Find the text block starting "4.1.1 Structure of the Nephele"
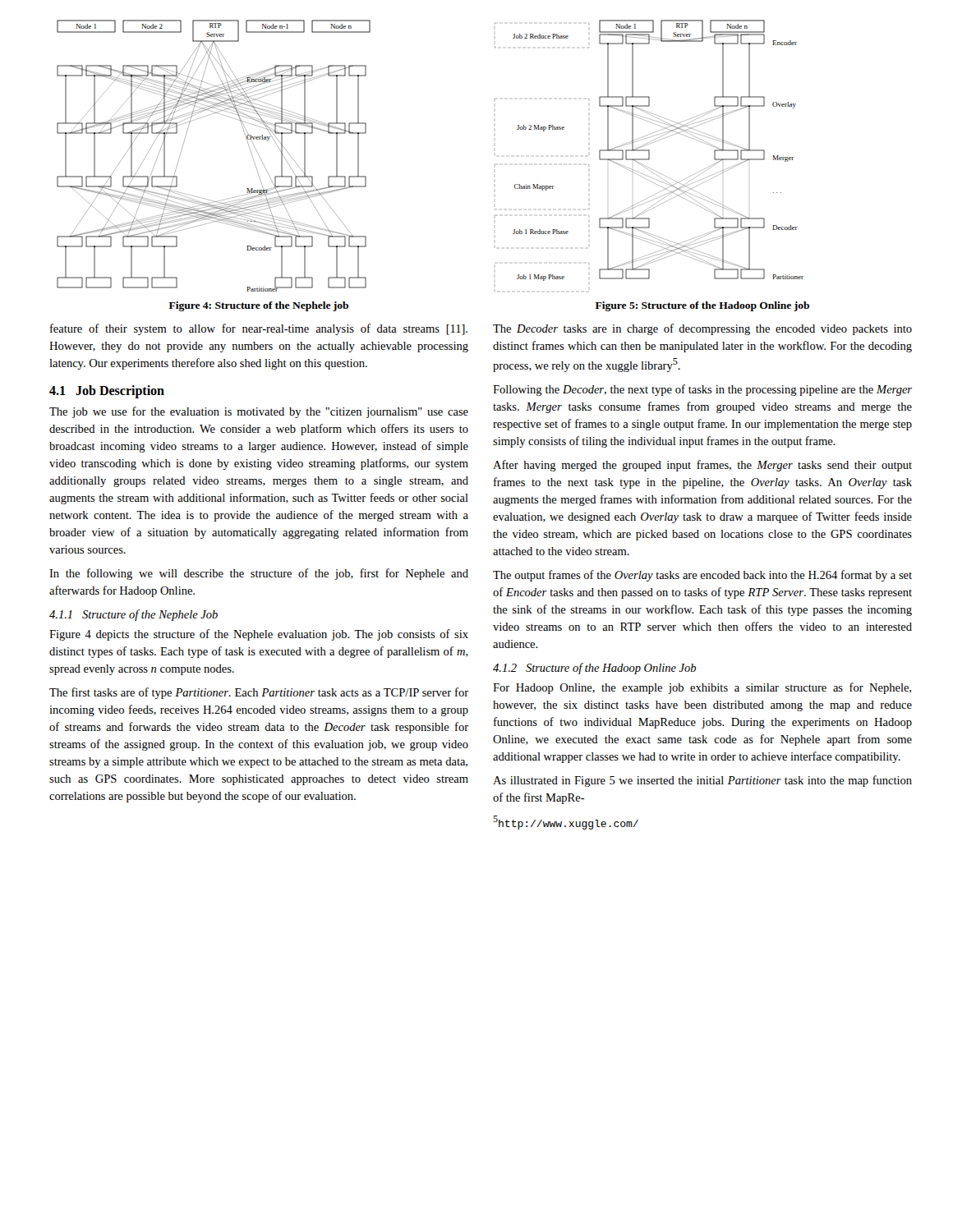This screenshot has width=953, height=1232. (x=134, y=615)
